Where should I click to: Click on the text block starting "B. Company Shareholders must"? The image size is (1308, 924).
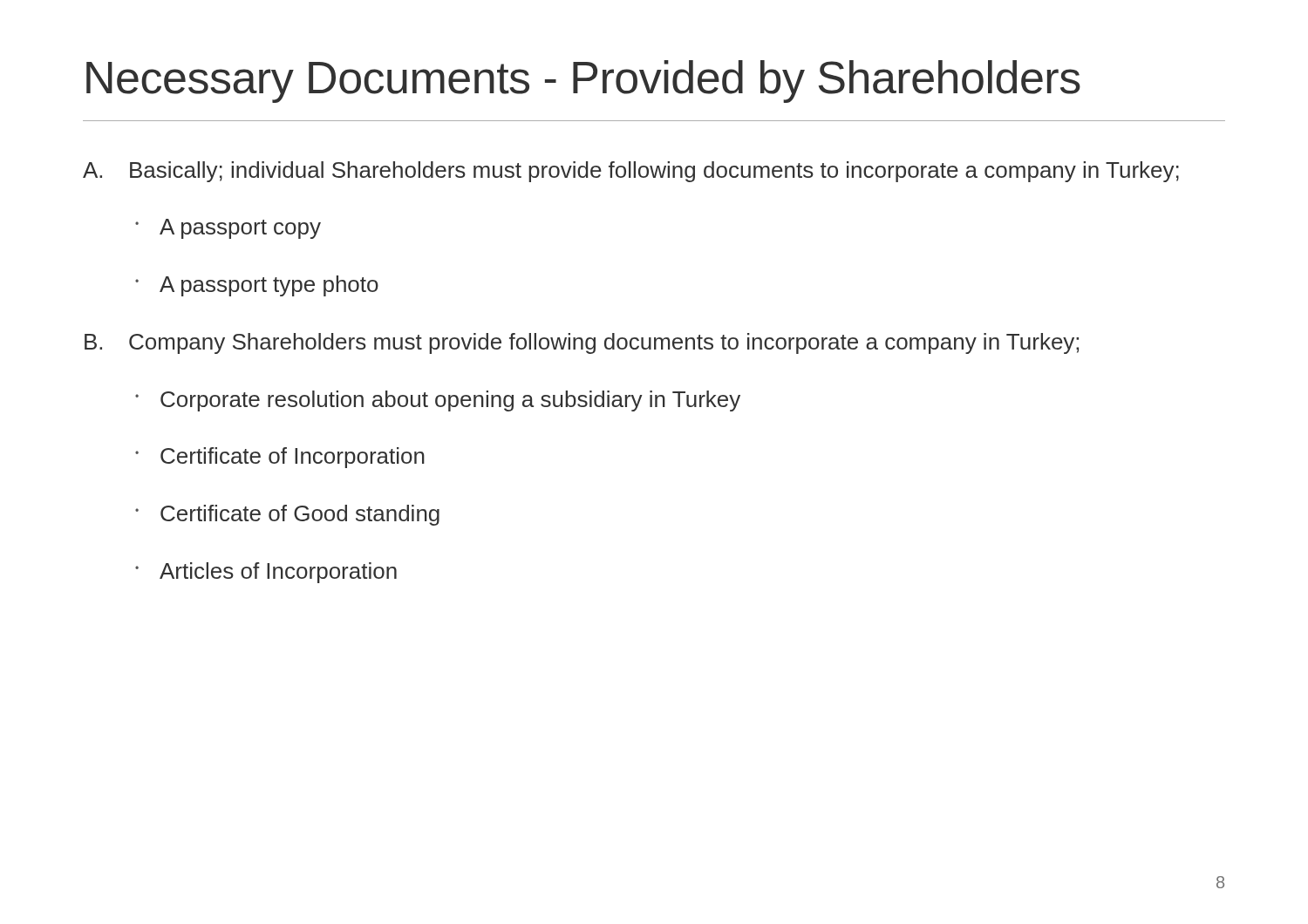(654, 342)
